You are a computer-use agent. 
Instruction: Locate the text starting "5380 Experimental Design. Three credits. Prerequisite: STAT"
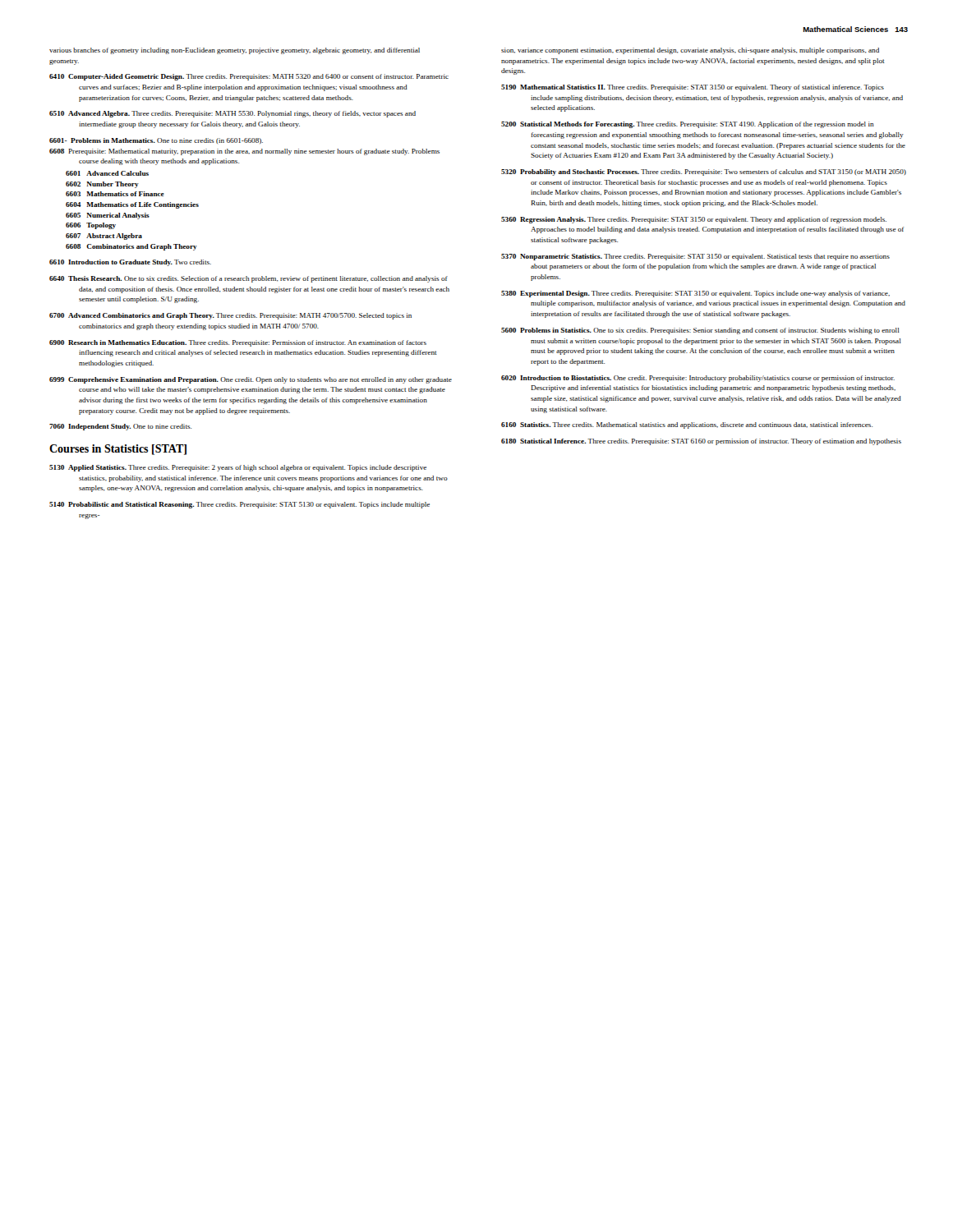coord(703,303)
